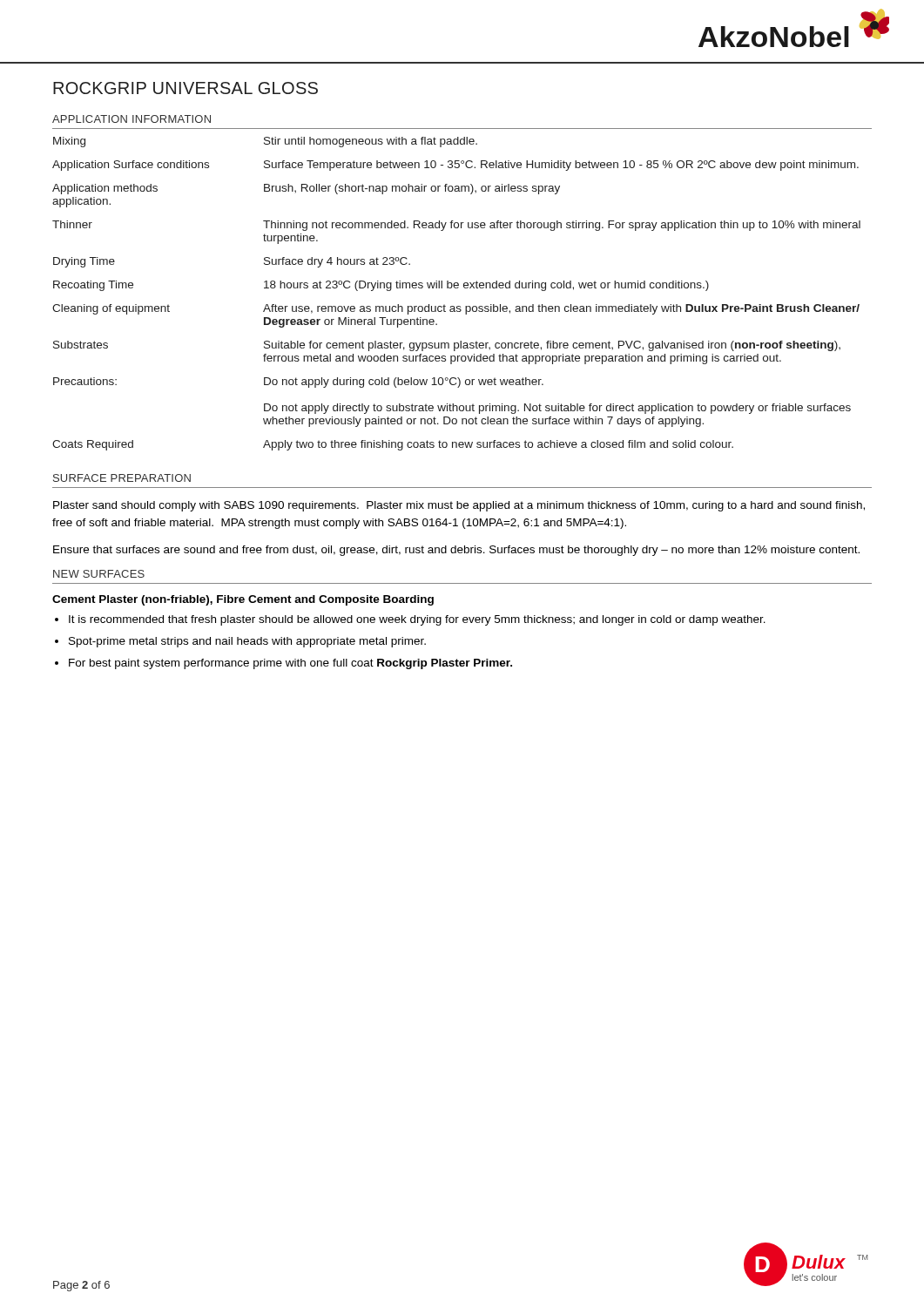Find the block on this page that starts "Spot-prime metal strips and nail heads with"
924x1307 pixels.
click(247, 641)
